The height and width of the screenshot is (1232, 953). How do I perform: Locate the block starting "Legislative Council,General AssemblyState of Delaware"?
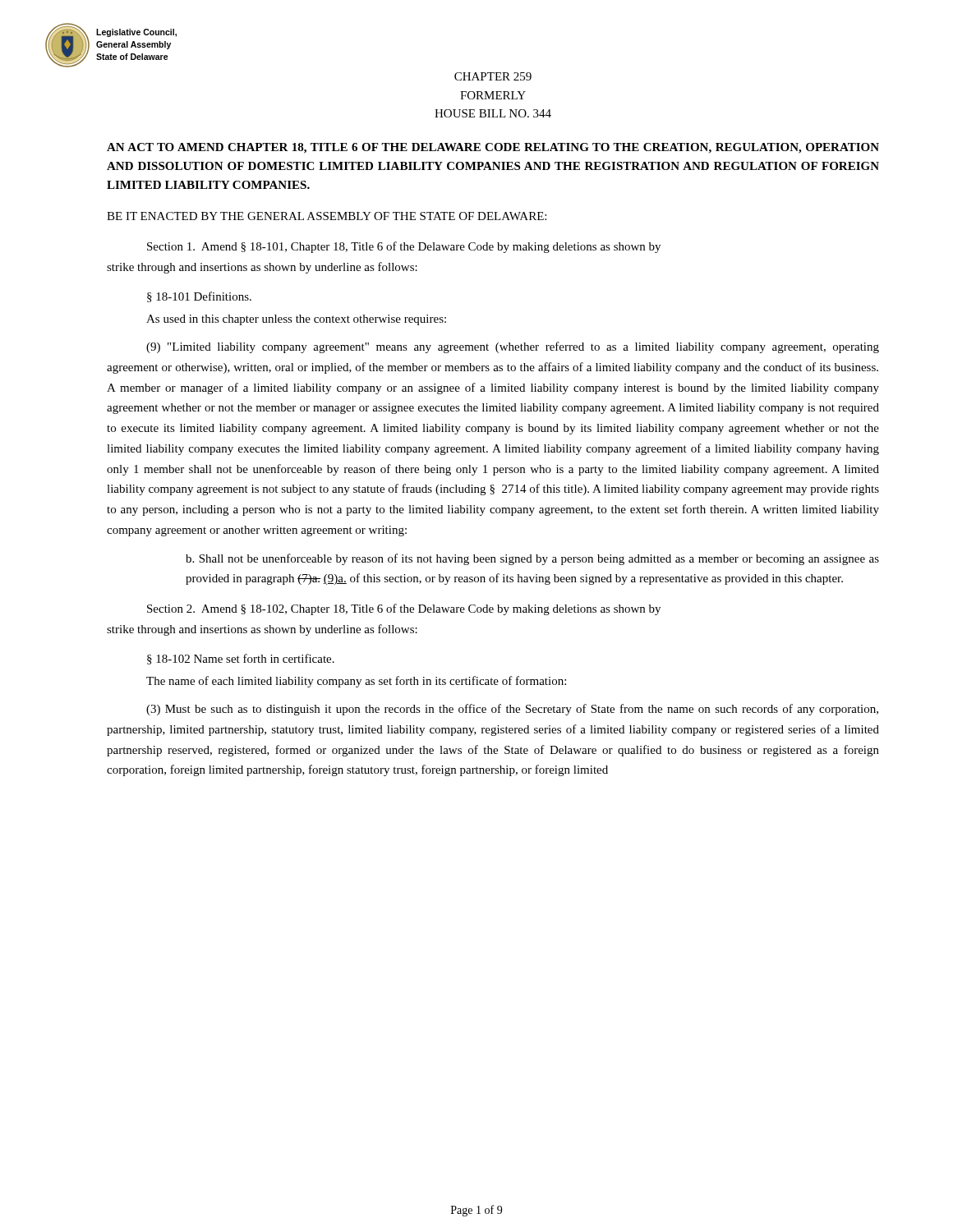pyautogui.click(x=137, y=45)
